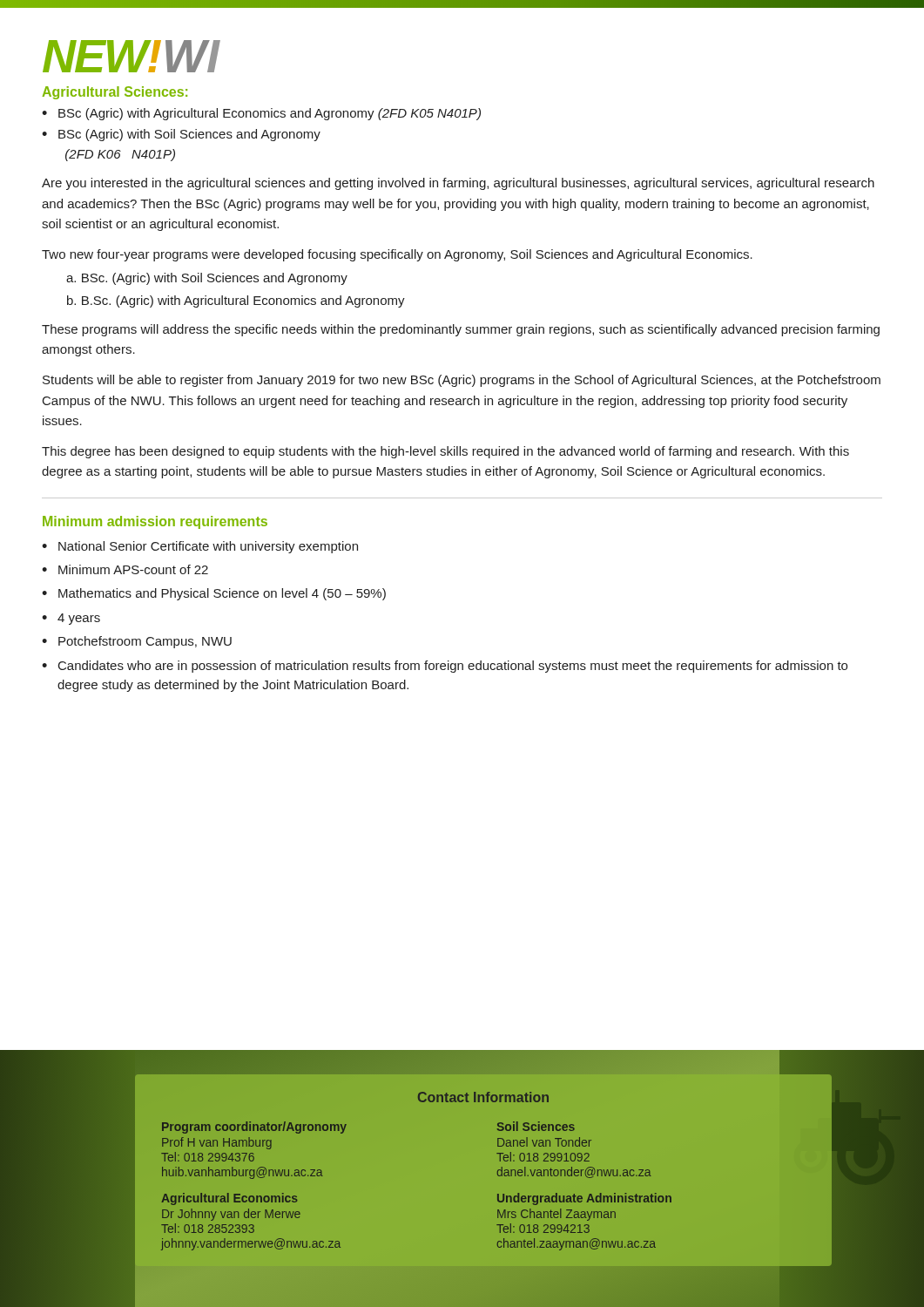The height and width of the screenshot is (1307, 924).
Task: Find the block on this page that starts "Undergraduate Administration Mrs Chantel Zaayman Tel:"
Action: pos(584,1199)
